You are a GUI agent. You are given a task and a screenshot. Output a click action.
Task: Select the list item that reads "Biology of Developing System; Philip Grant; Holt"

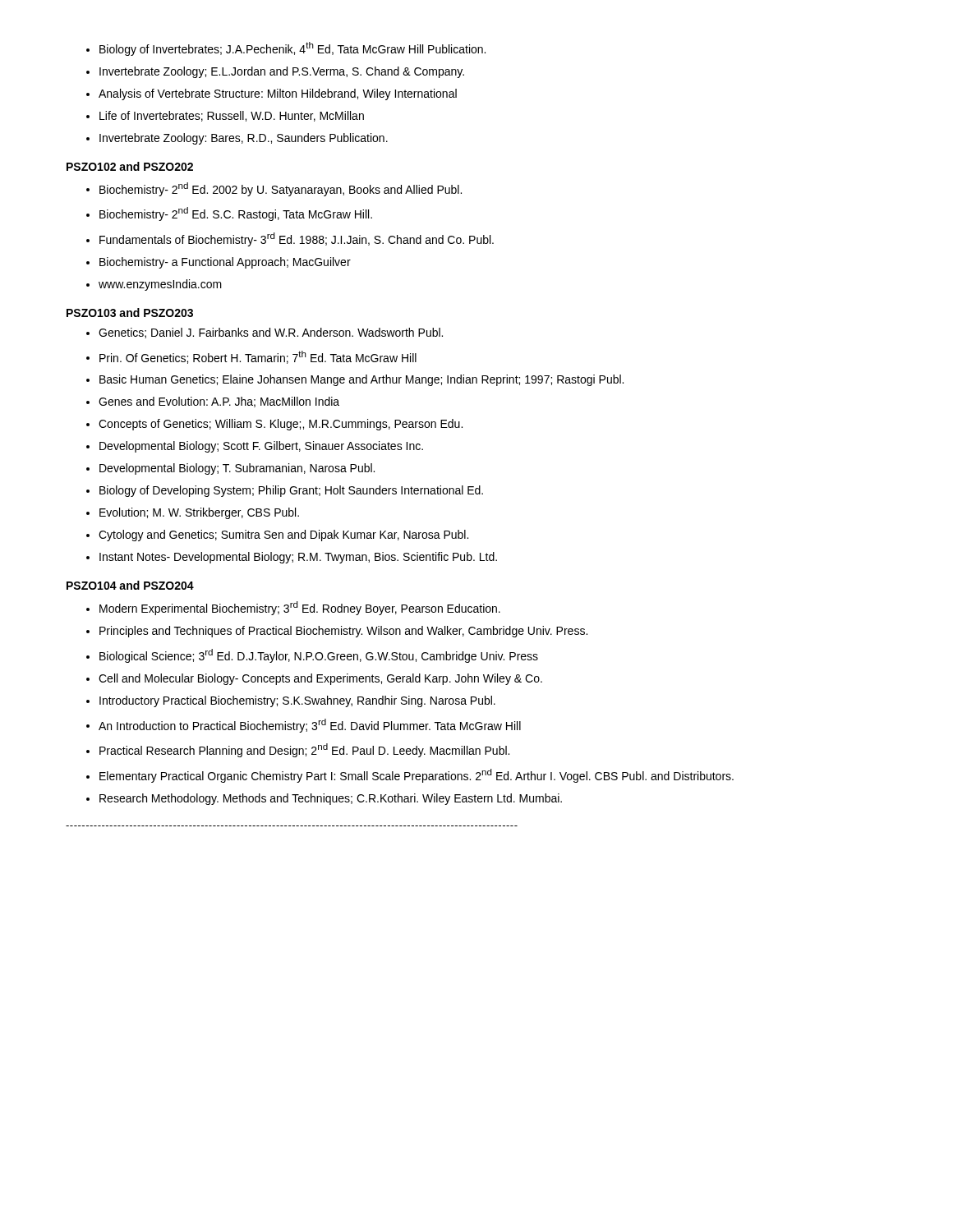point(493,491)
